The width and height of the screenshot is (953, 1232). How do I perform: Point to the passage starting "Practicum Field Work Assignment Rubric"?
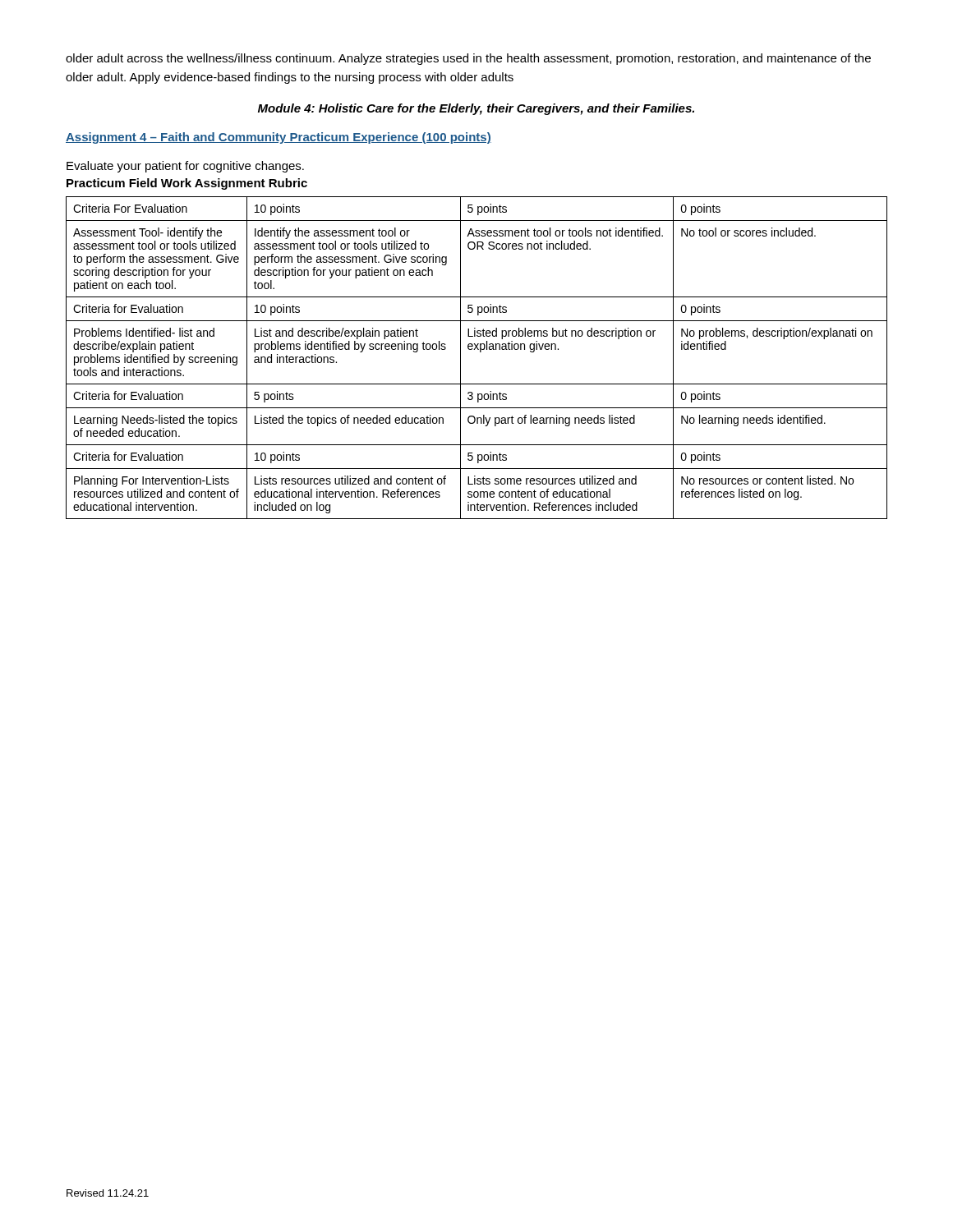187,183
